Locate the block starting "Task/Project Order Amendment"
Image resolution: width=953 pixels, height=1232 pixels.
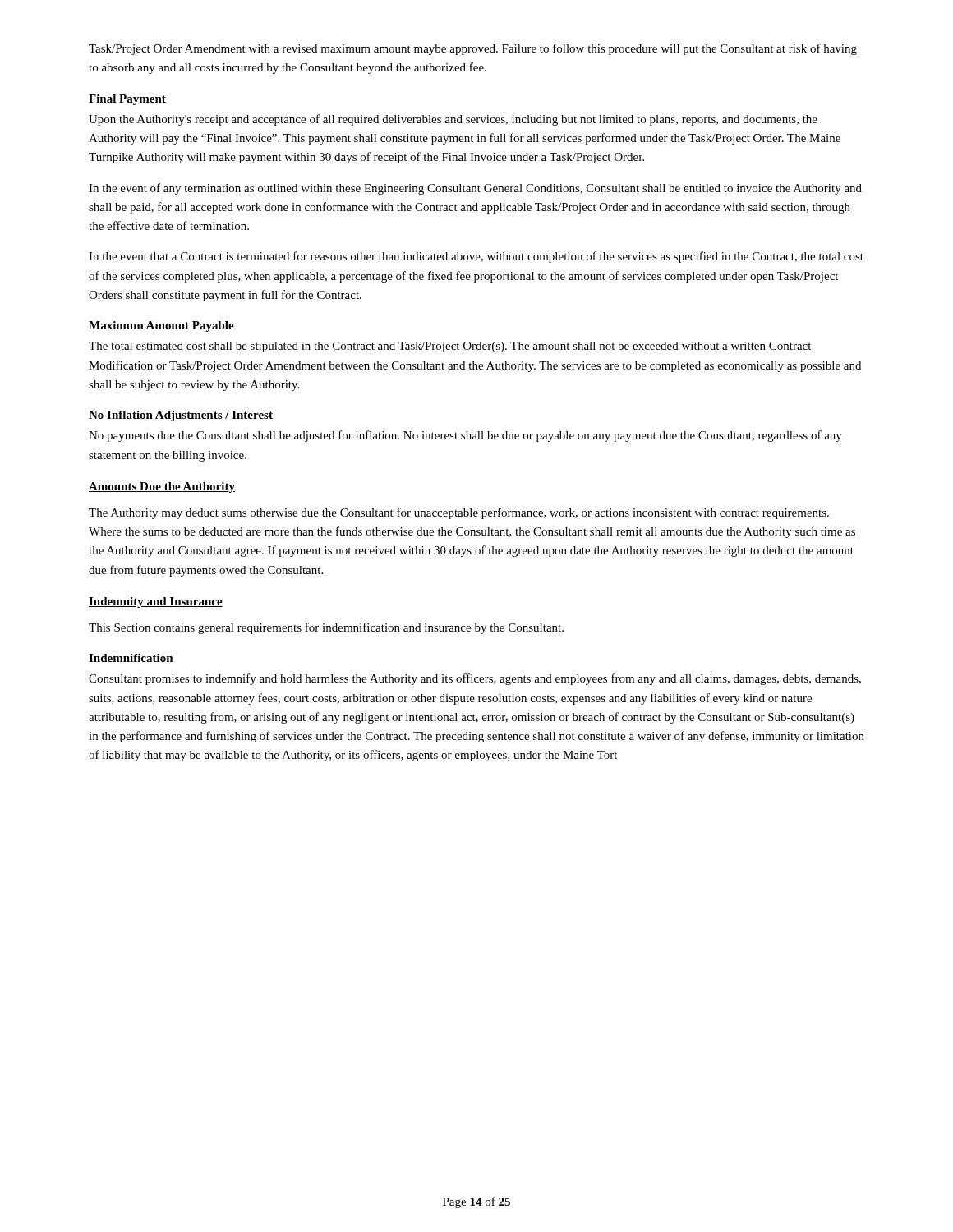476,59
